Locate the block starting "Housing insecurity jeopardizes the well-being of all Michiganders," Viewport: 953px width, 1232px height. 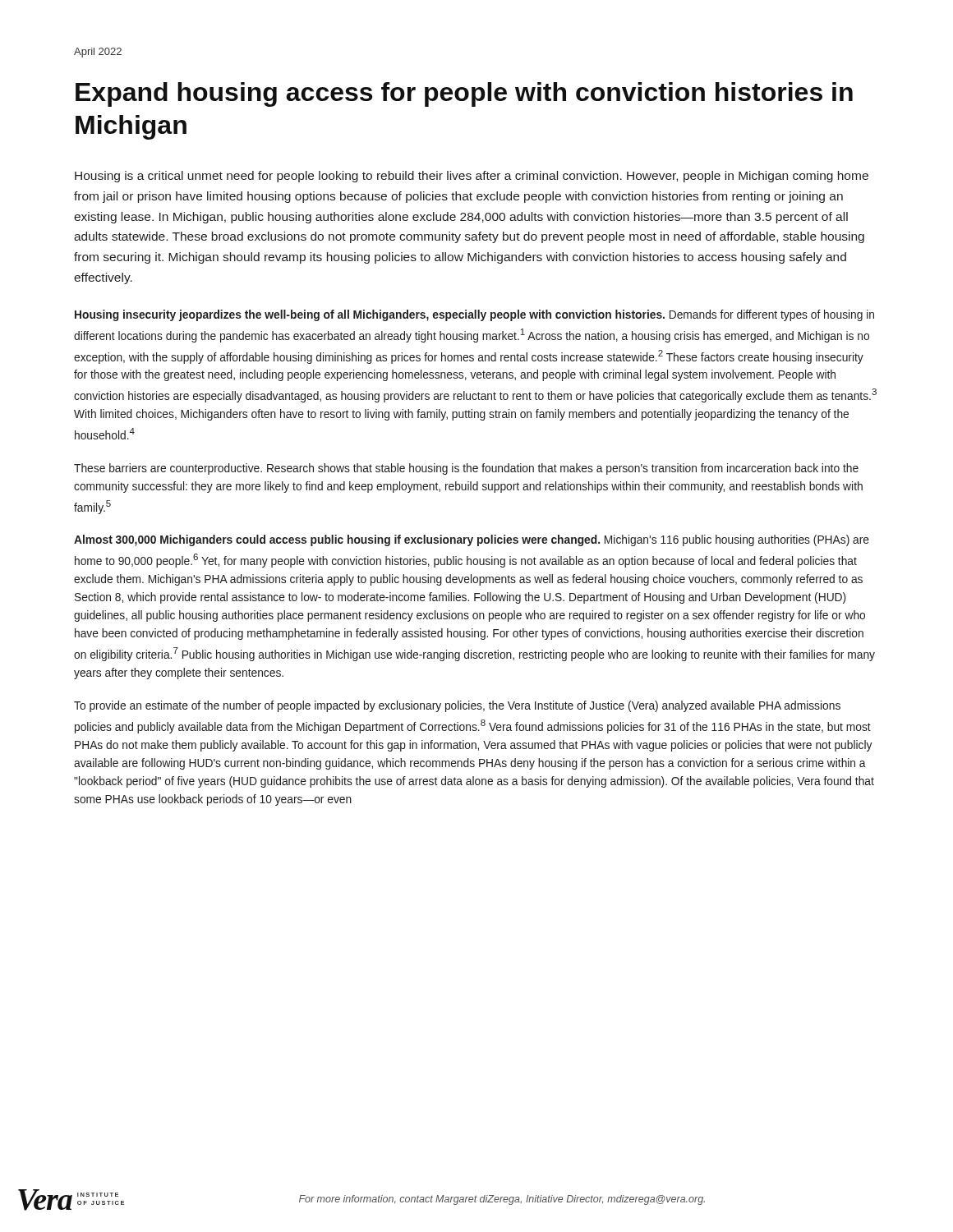coord(475,375)
